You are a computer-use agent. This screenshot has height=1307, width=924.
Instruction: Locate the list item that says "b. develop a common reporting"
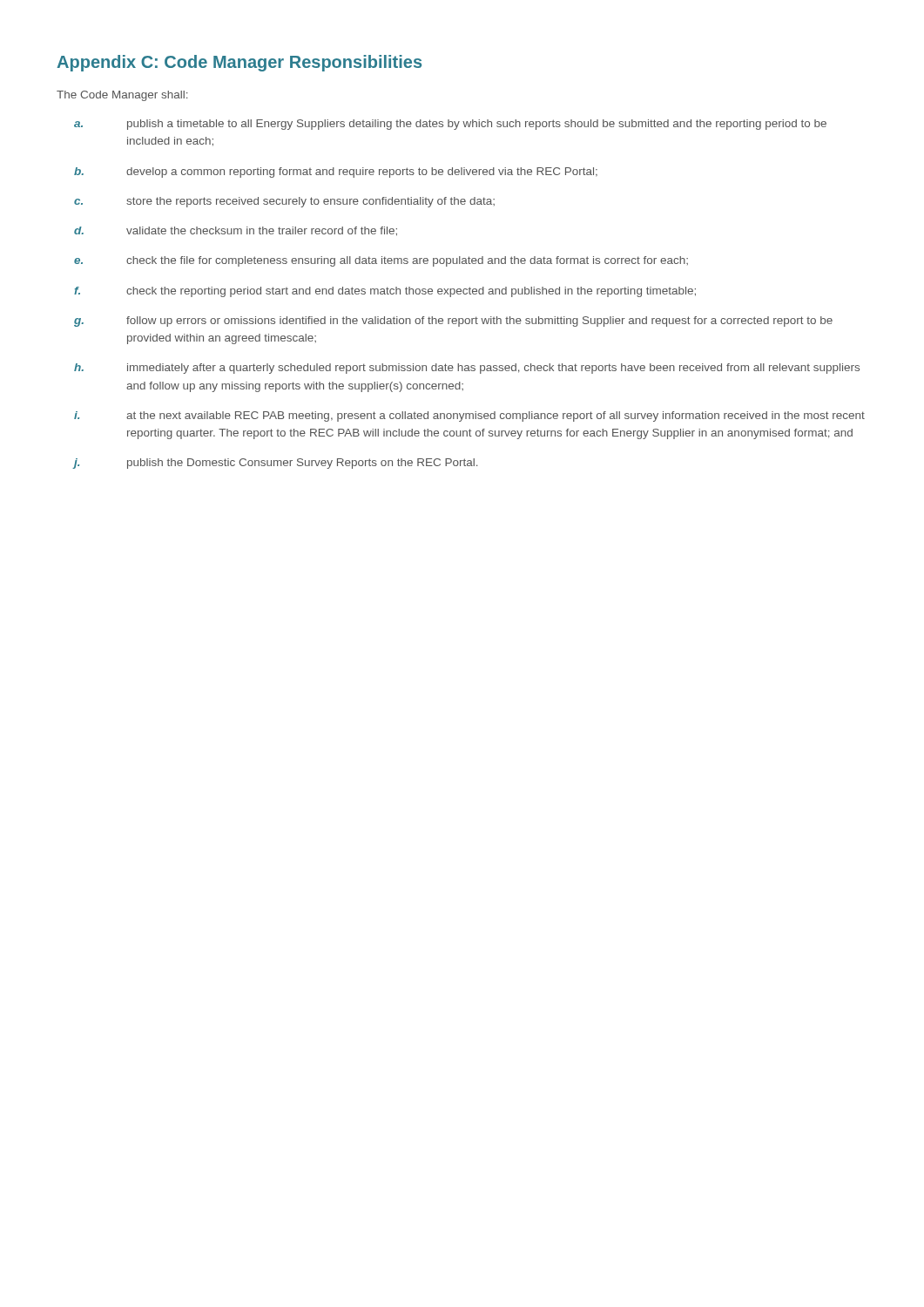(x=471, y=171)
